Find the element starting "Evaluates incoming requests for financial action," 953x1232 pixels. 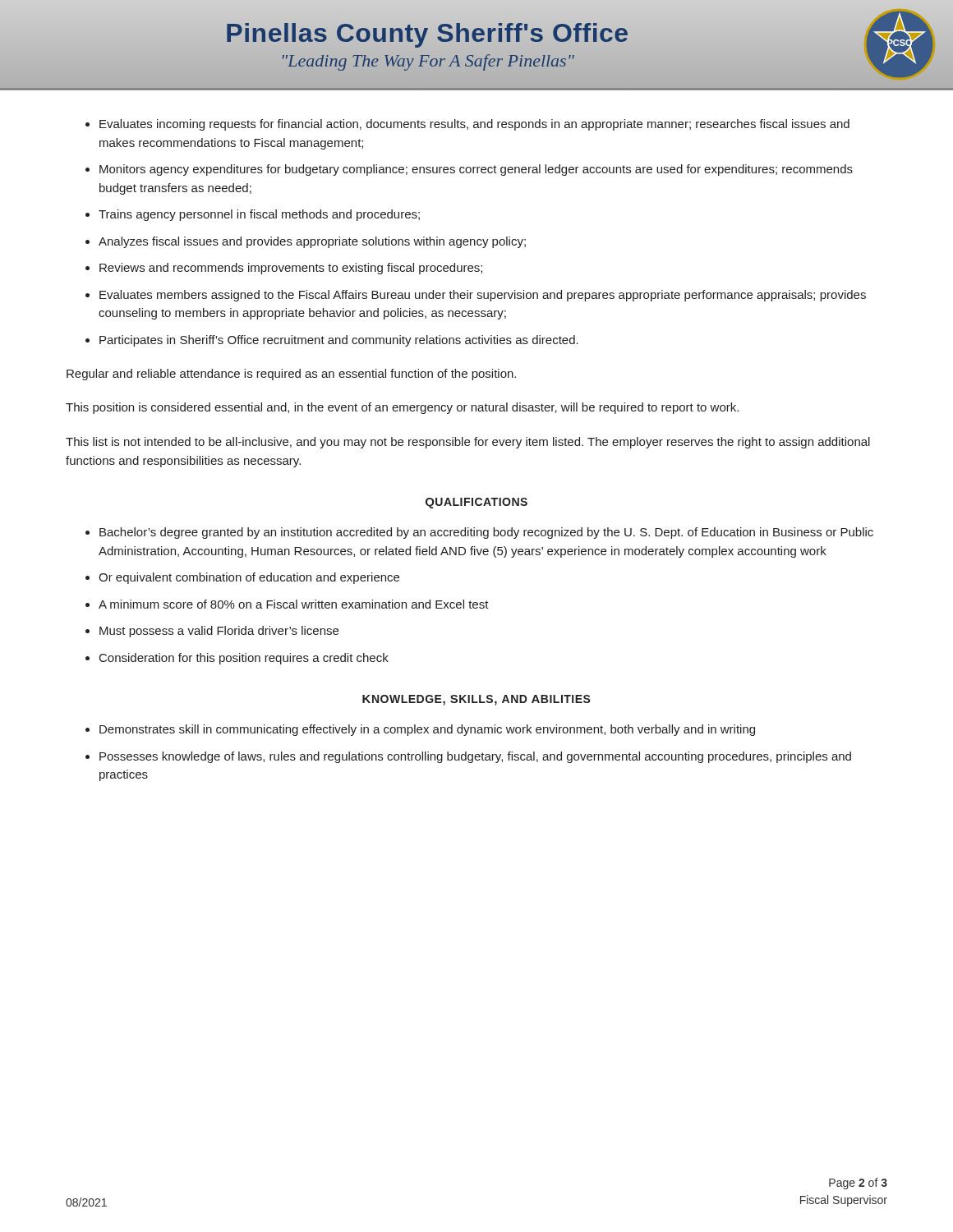coord(474,133)
